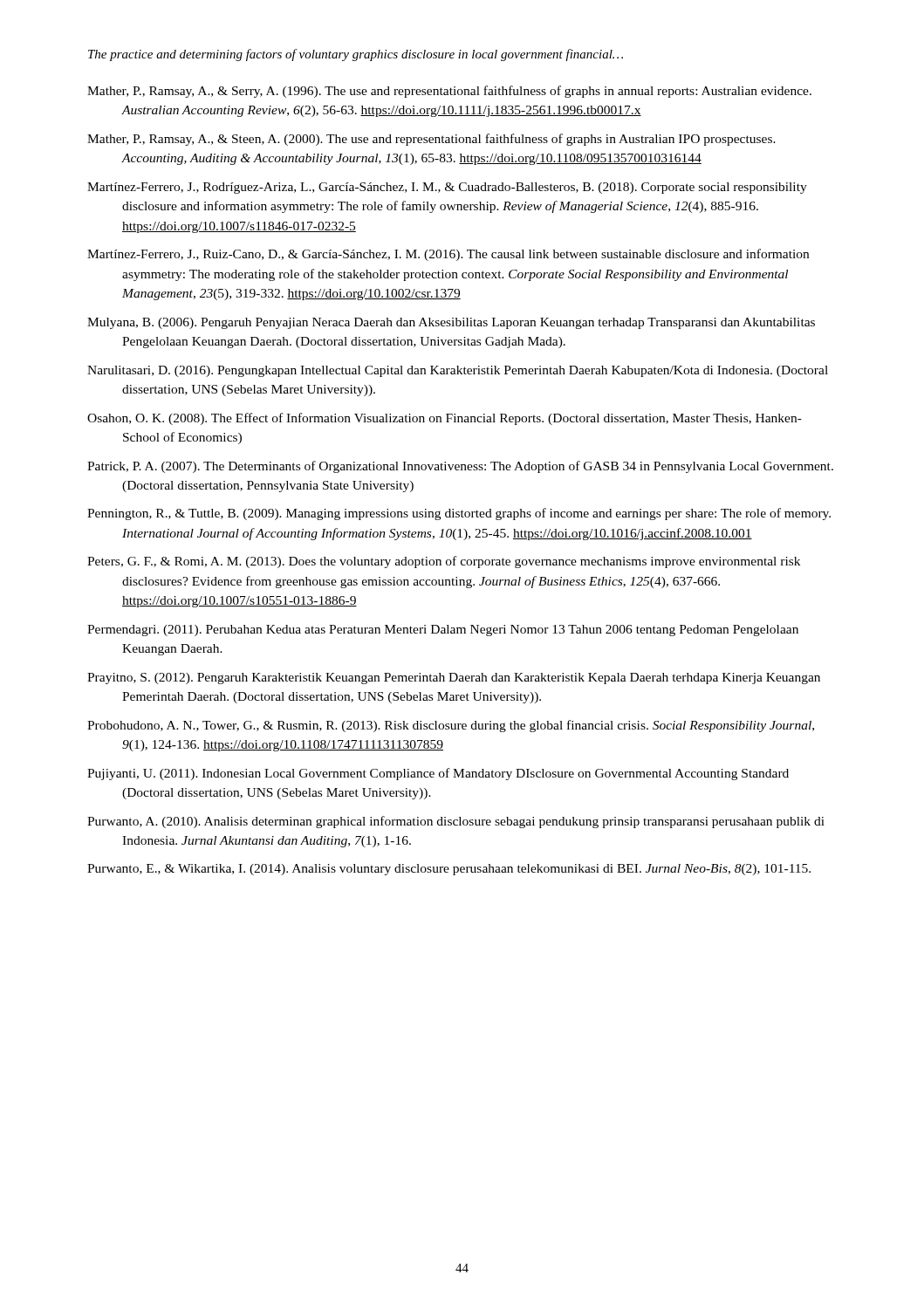Viewport: 924px width, 1309px height.
Task: Find the text block starting "Prayitno, S. (2012). Pengaruh"
Action: point(454,686)
